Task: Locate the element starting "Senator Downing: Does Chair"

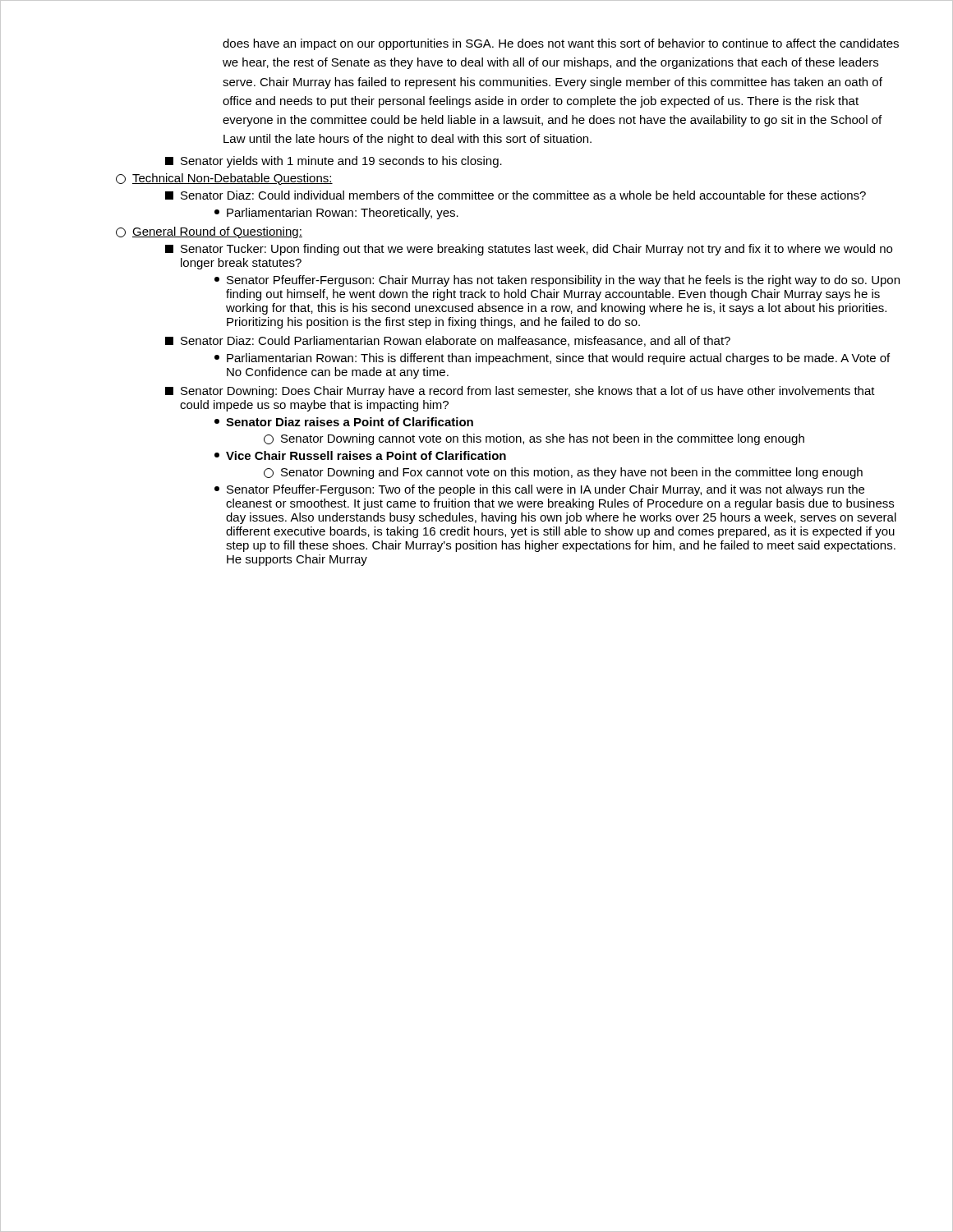Action: (x=534, y=397)
